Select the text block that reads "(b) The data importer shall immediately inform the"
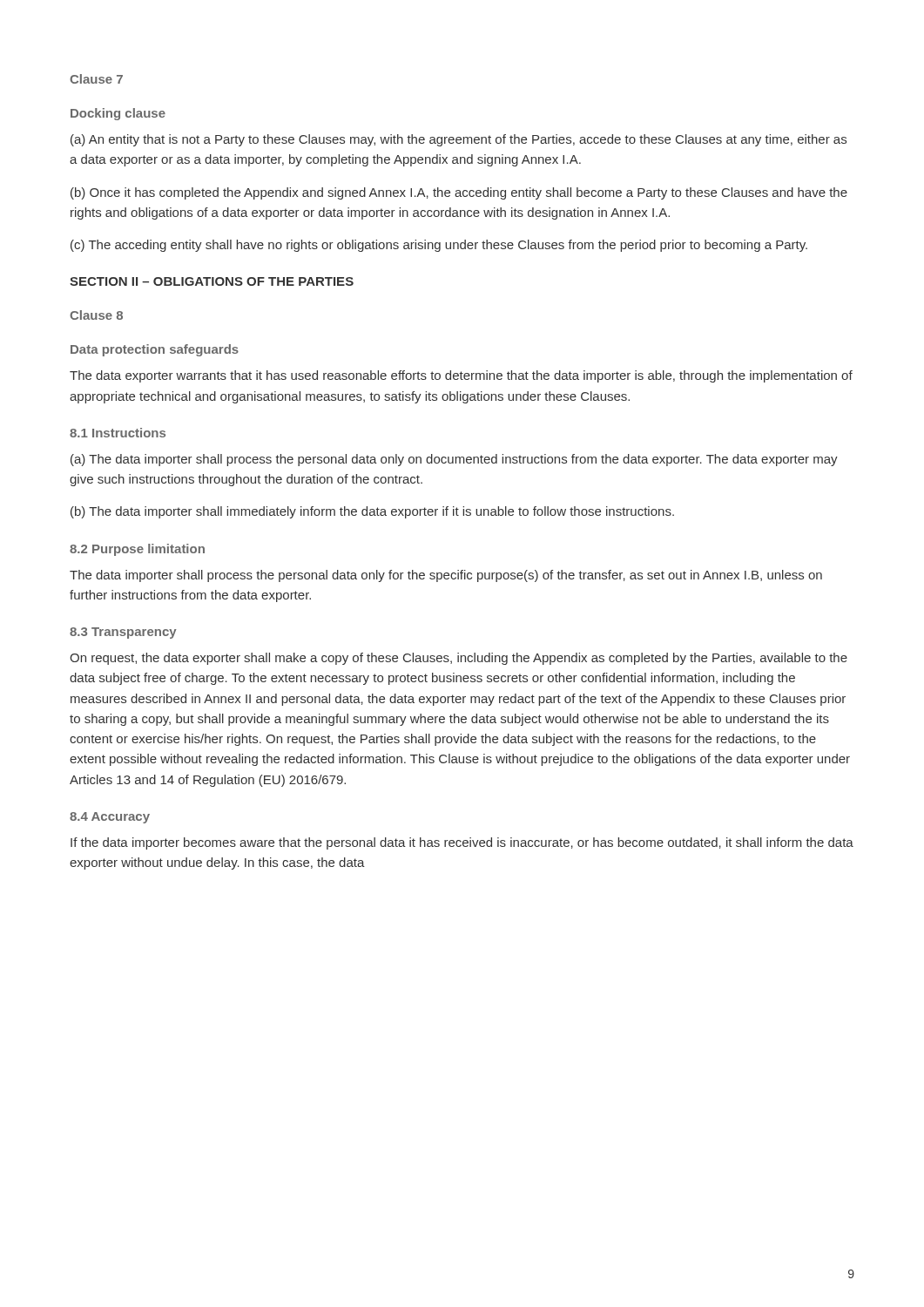The height and width of the screenshot is (1307, 924). [372, 511]
